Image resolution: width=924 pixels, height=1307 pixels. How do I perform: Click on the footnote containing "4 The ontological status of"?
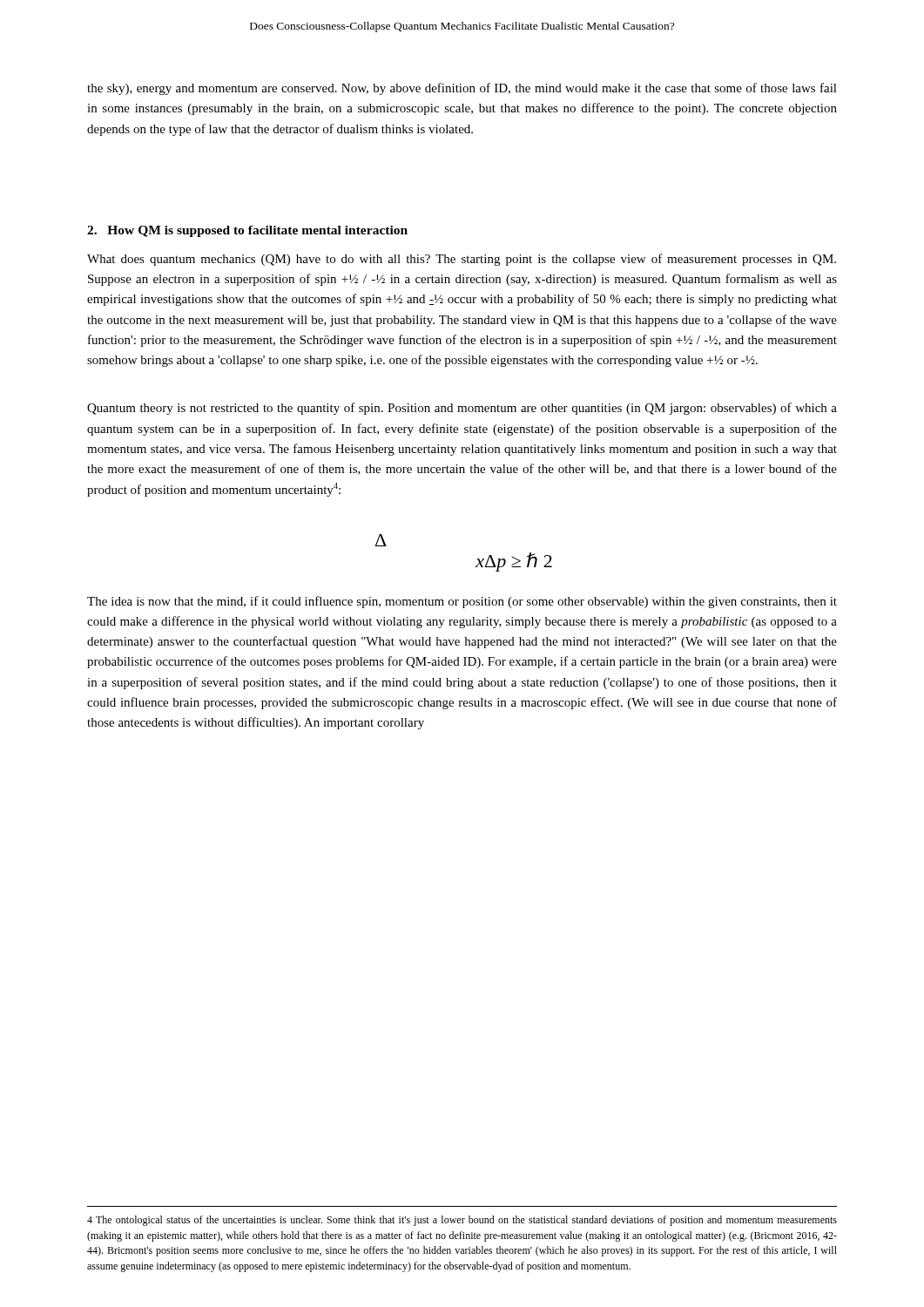click(462, 1244)
